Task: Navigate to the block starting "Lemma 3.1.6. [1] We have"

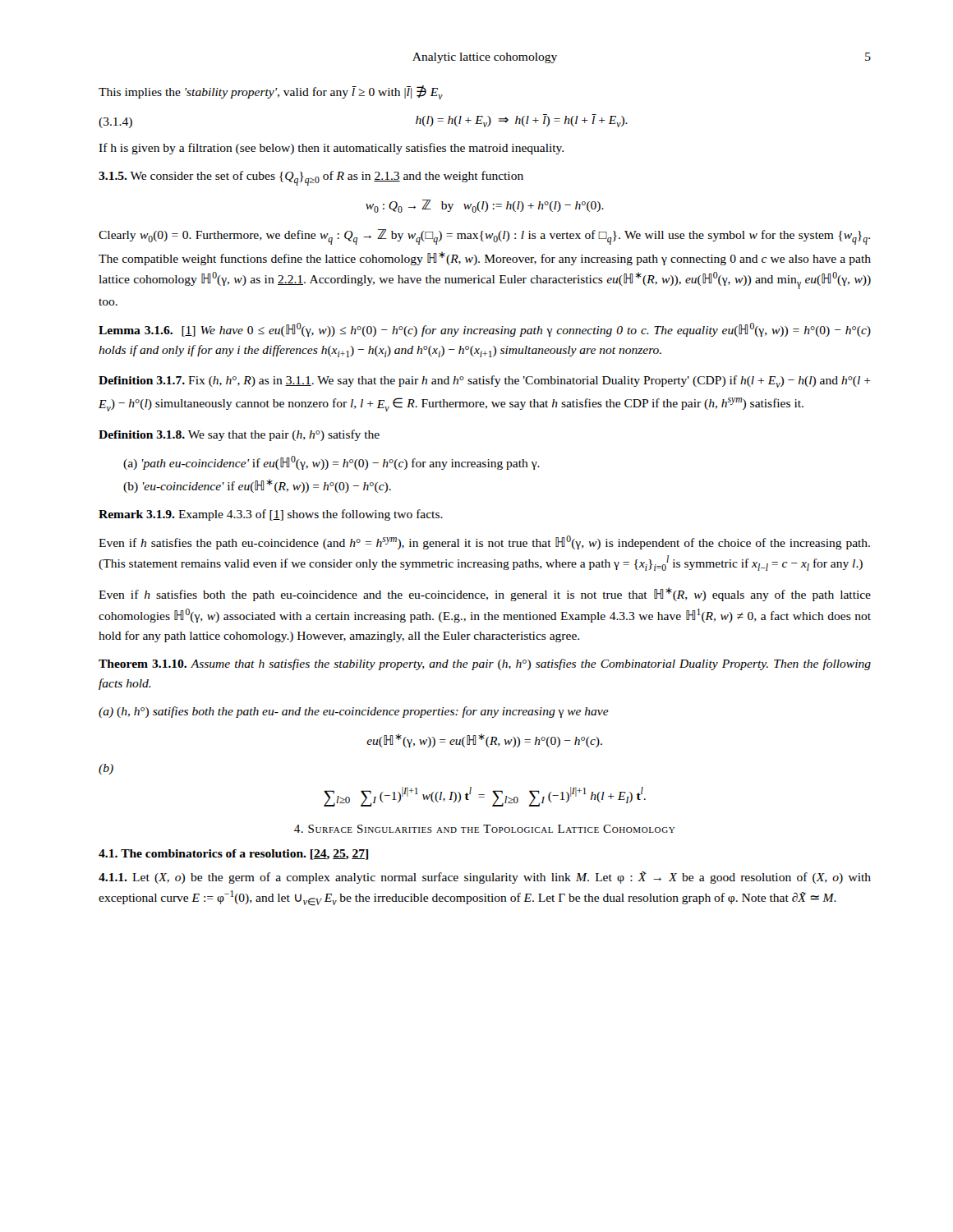Action: tap(485, 341)
